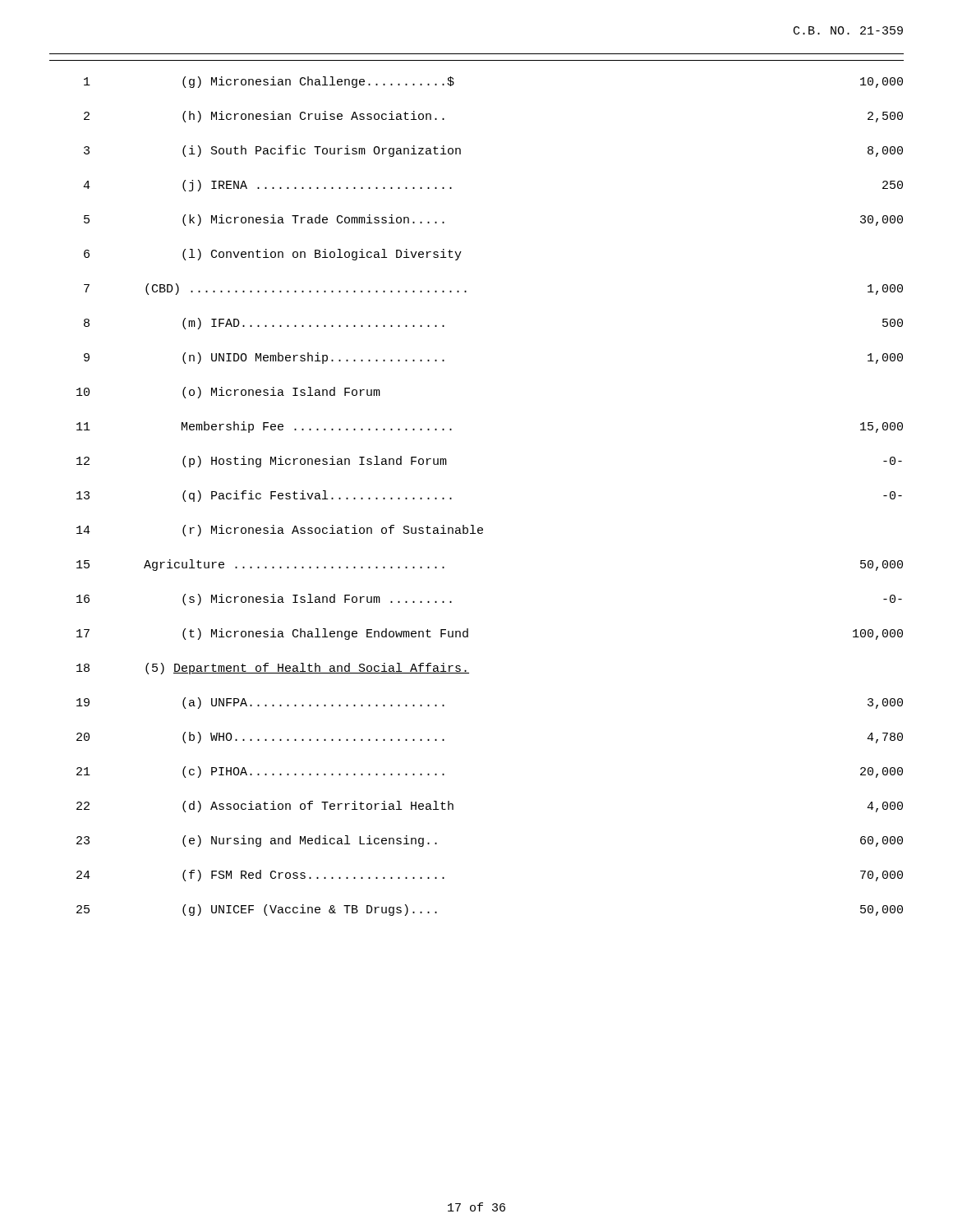Locate the text "3 (i) South Pacific Tourism Organization 8,000"
The image size is (953, 1232).
pos(87,151)
